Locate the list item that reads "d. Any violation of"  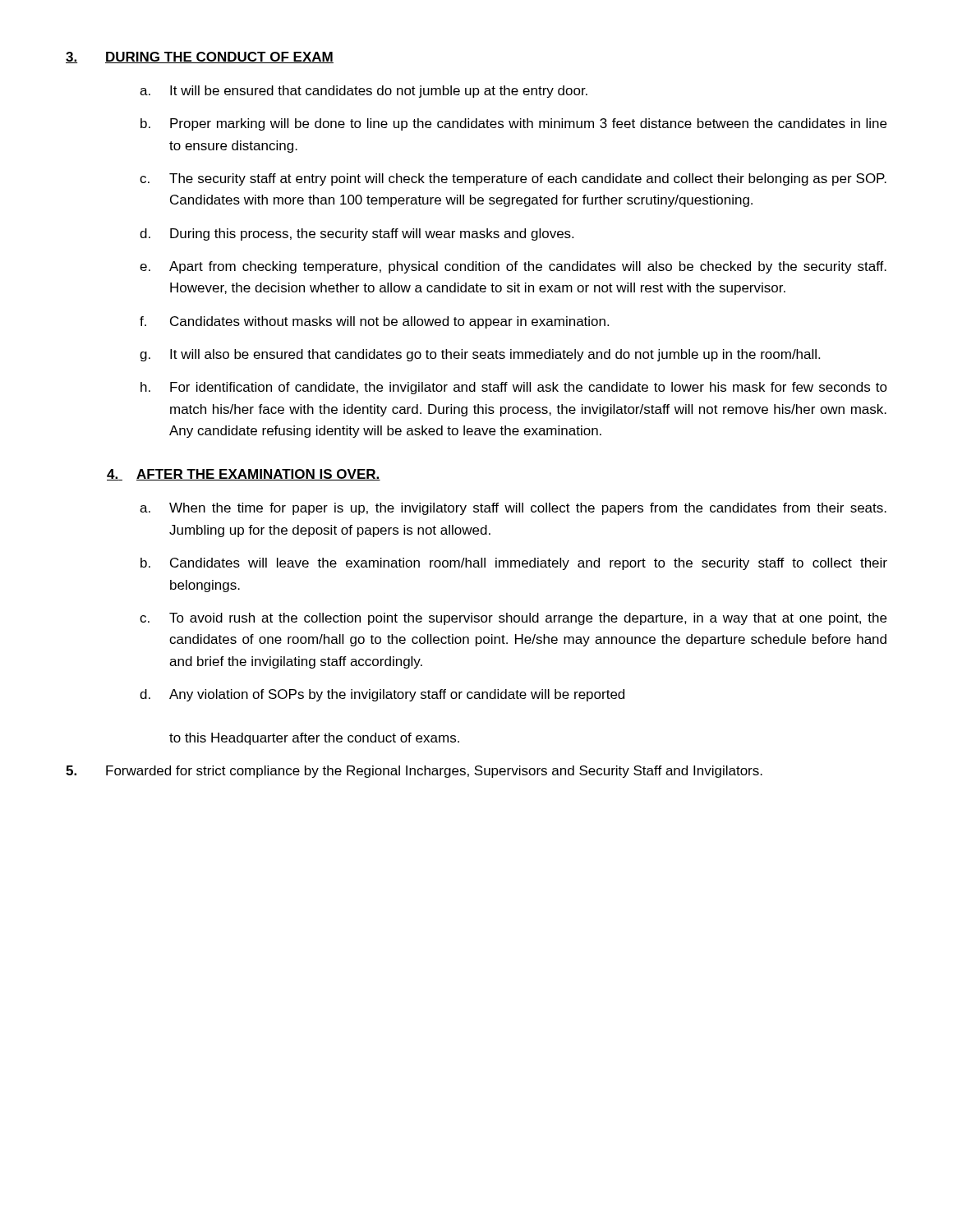(x=382, y=695)
